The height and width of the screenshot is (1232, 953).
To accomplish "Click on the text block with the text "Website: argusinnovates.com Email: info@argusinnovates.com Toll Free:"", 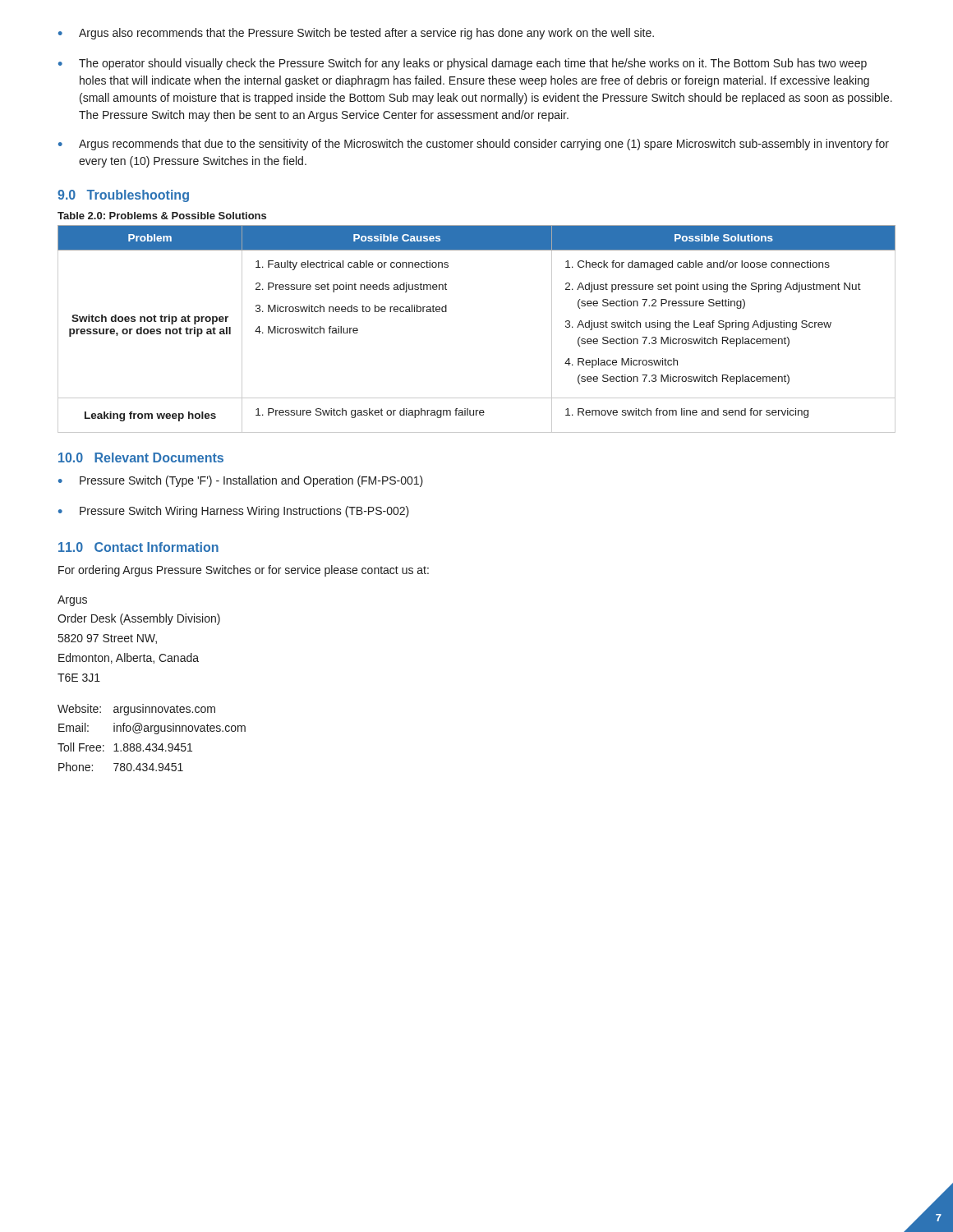I will click(152, 739).
